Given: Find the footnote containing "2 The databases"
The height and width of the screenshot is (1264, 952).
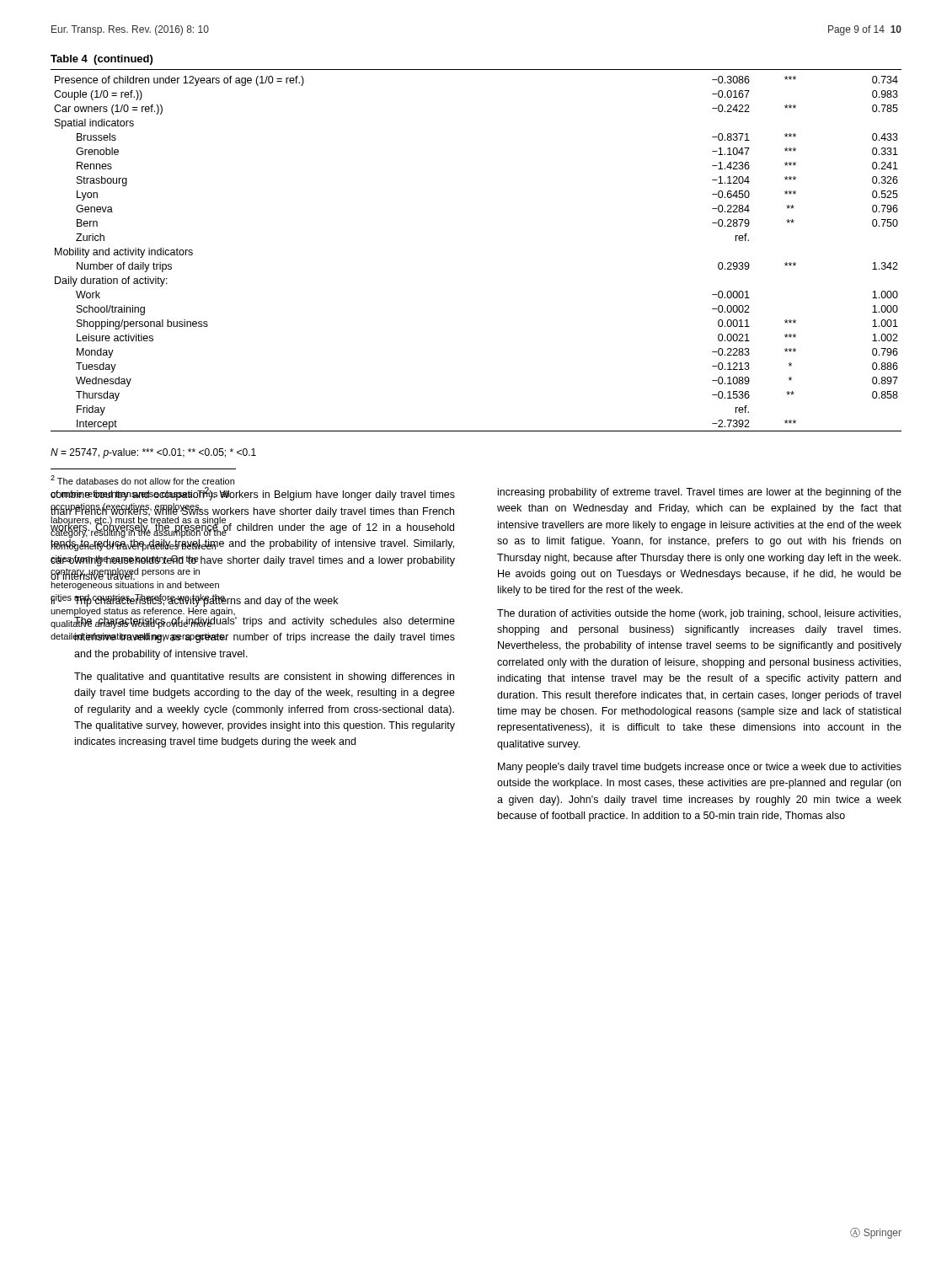Looking at the screenshot, I should 143,558.
